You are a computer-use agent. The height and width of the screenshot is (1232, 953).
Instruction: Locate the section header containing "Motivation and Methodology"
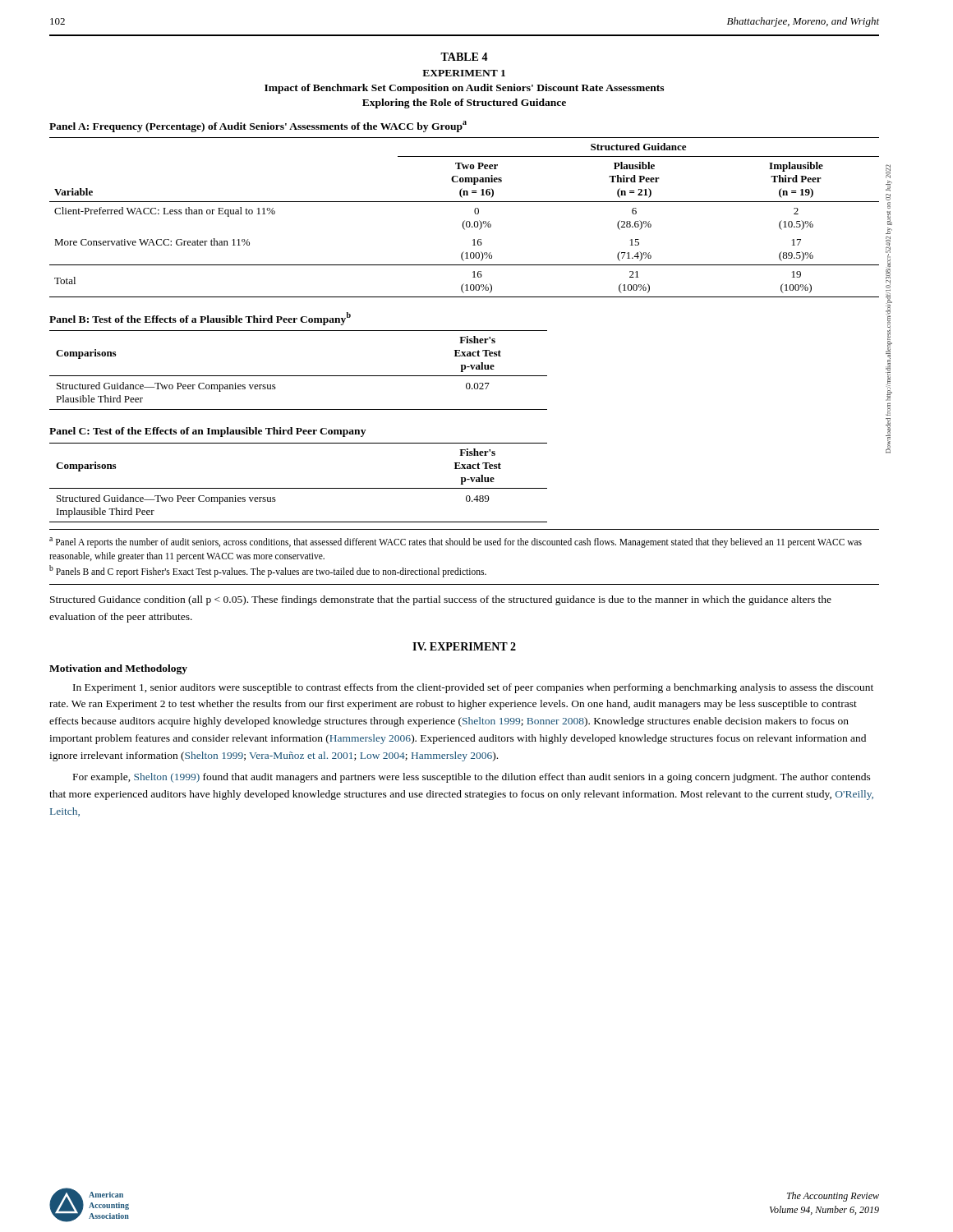[118, 668]
